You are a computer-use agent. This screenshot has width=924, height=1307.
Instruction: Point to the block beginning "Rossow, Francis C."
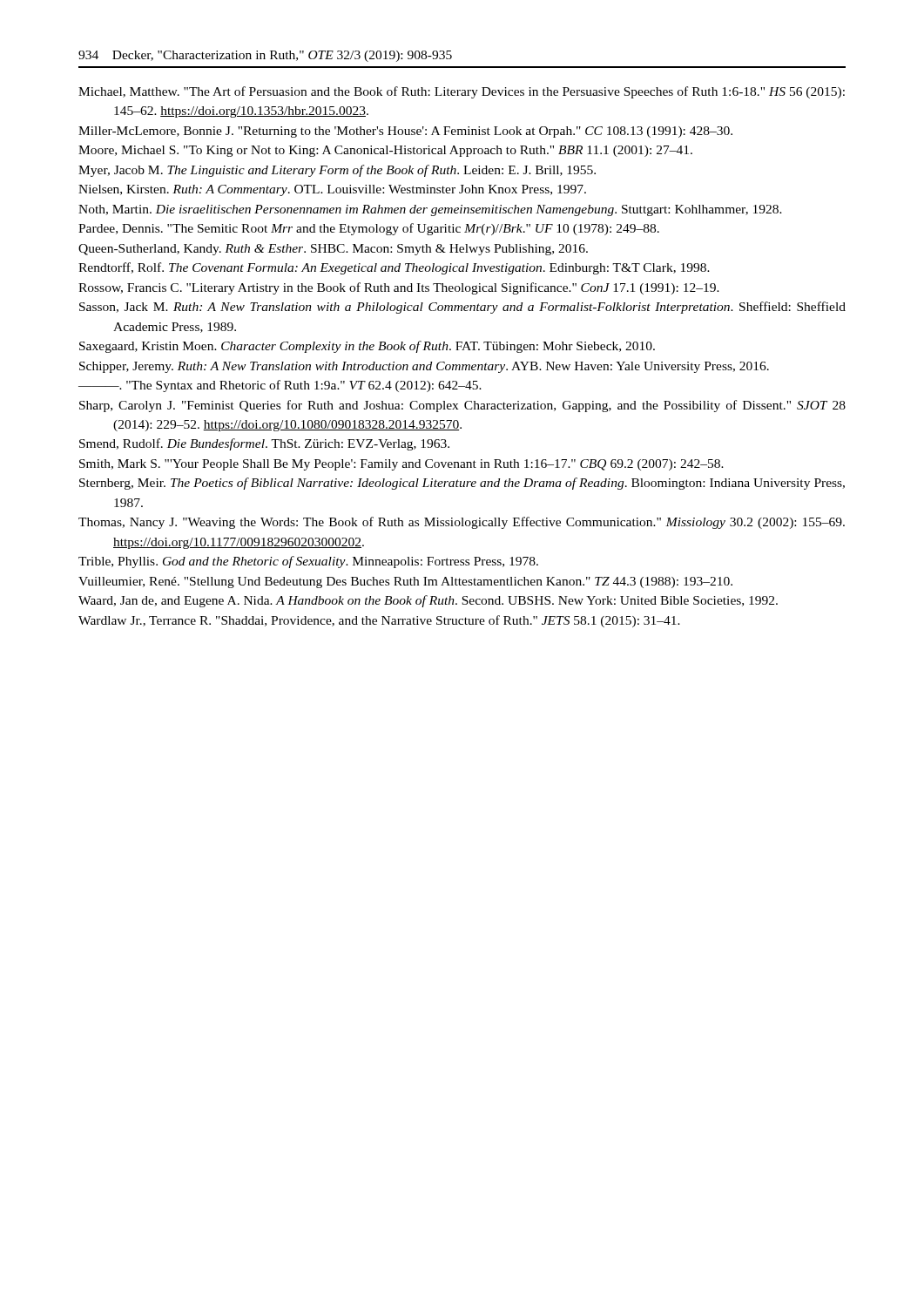(399, 287)
